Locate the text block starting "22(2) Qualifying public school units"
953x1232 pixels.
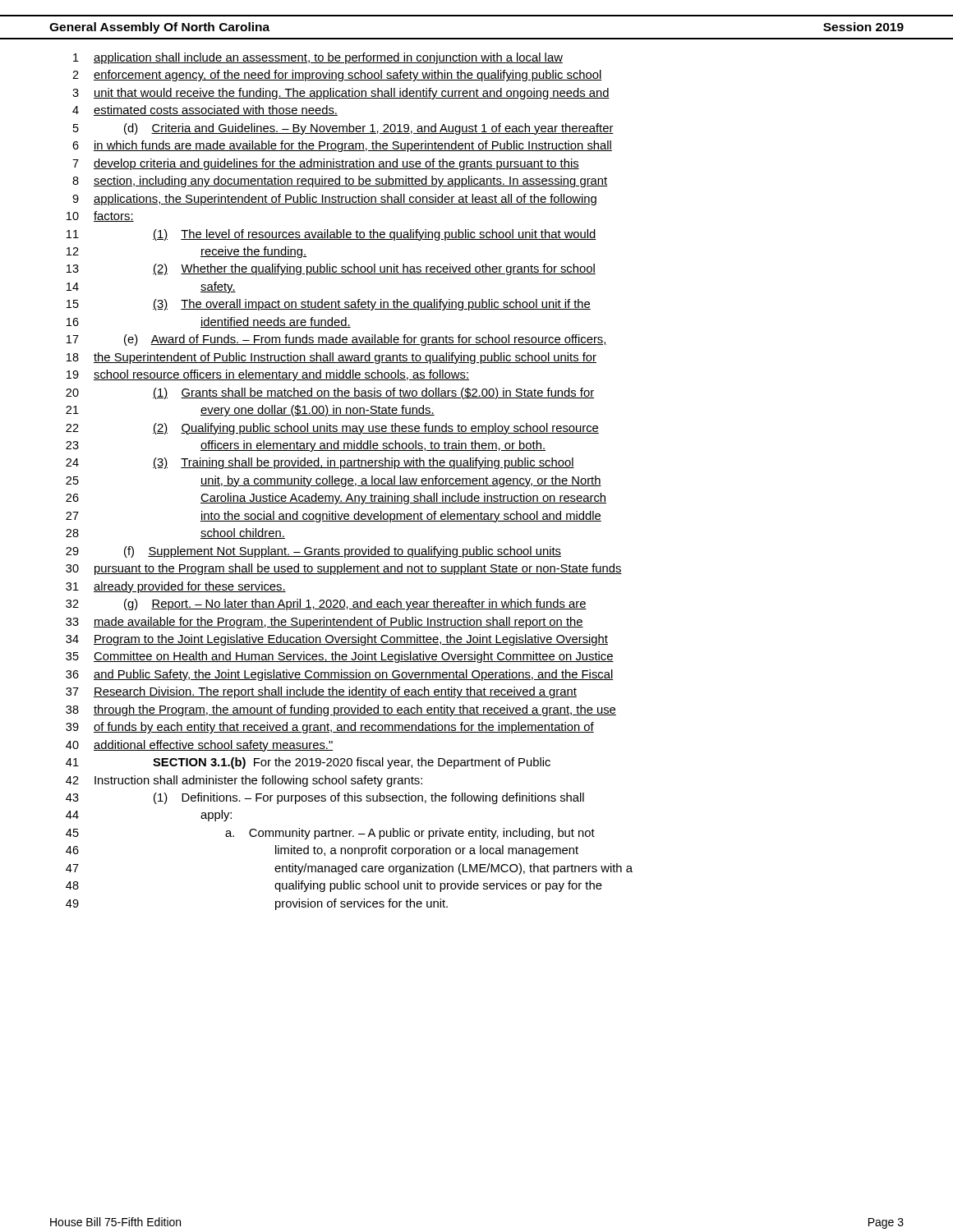[476, 437]
